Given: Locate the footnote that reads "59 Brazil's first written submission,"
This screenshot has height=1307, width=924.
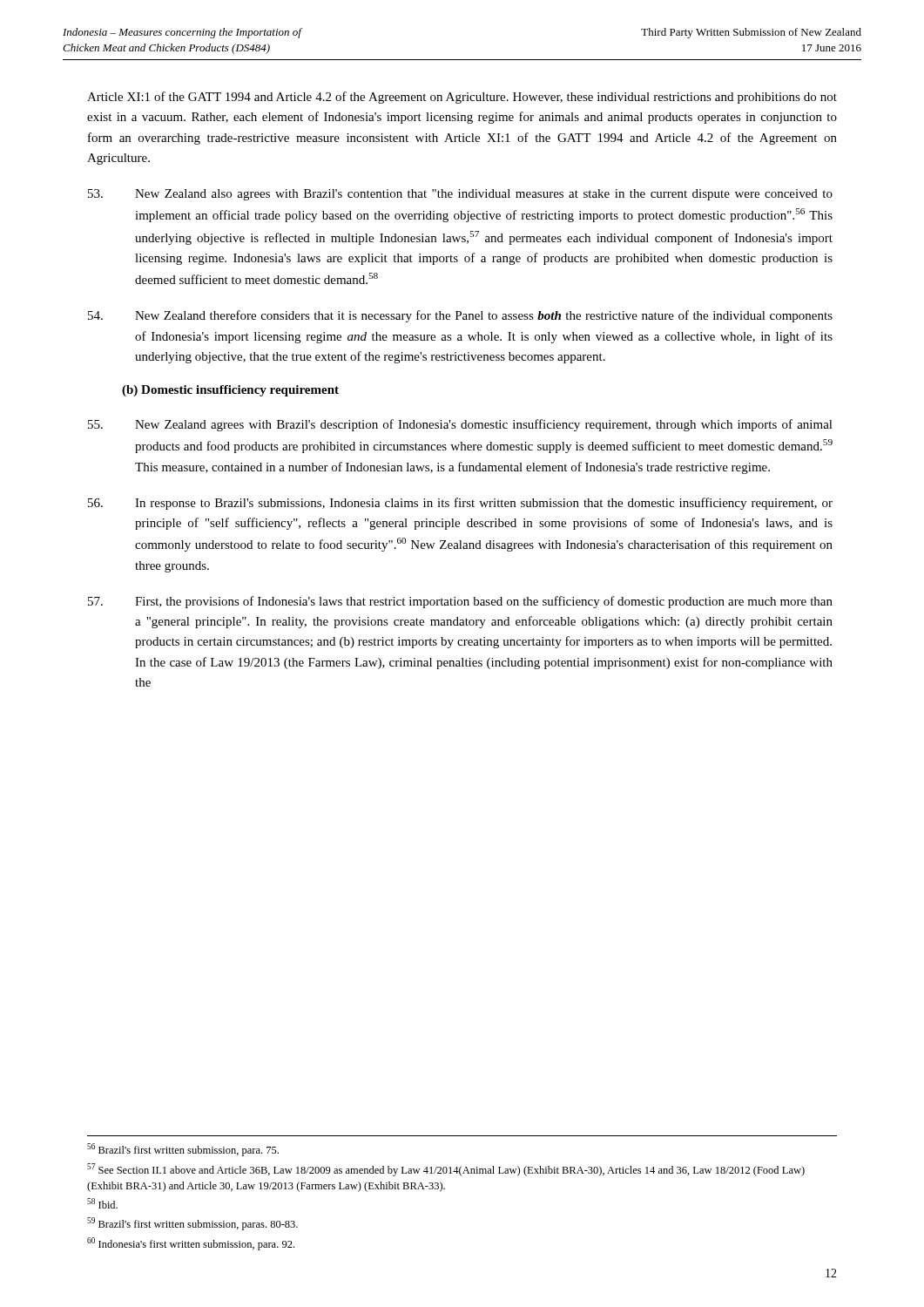Looking at the screenshot, I should coord(193,1224).
